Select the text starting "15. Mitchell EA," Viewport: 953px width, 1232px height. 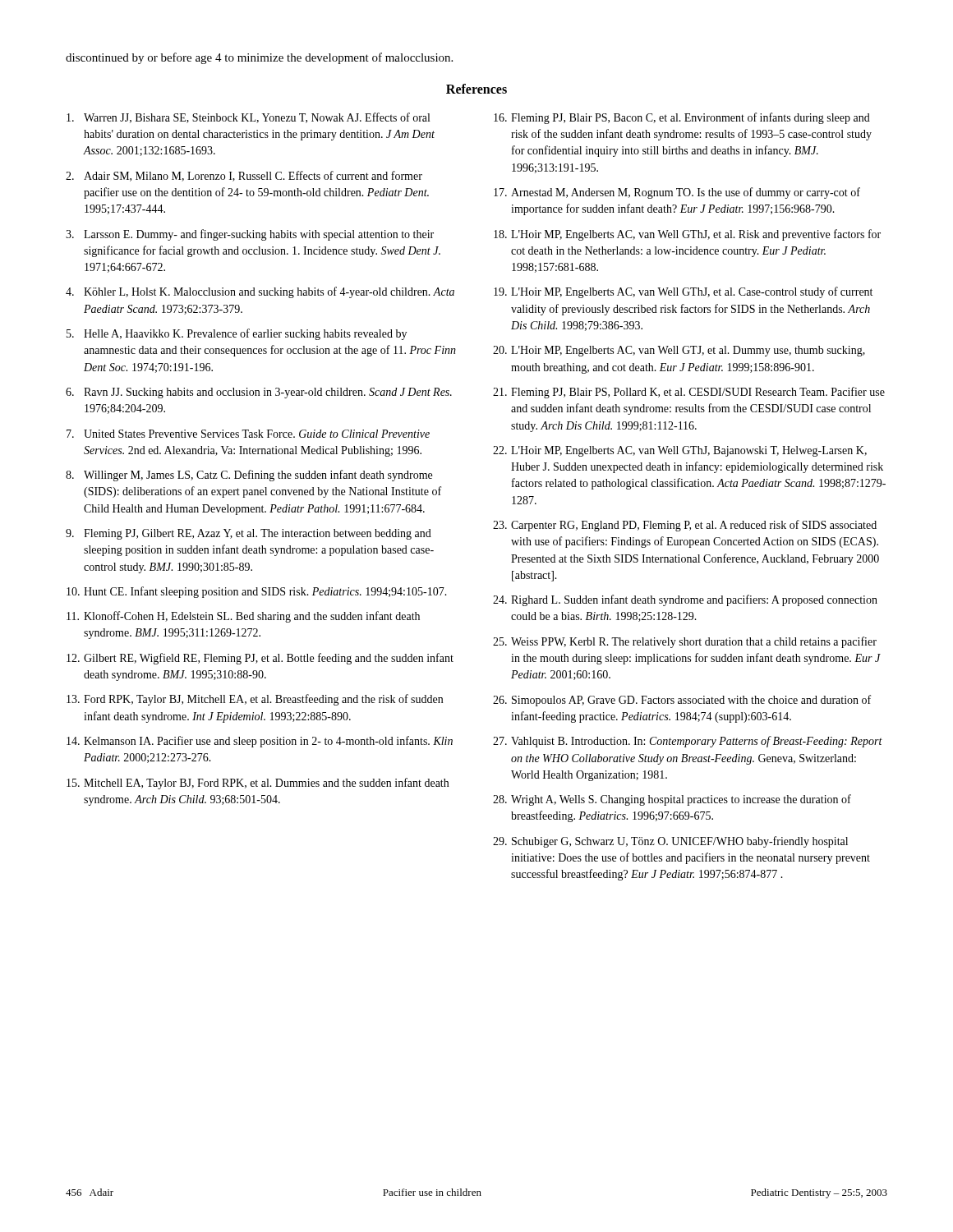[x=263, y=792]
